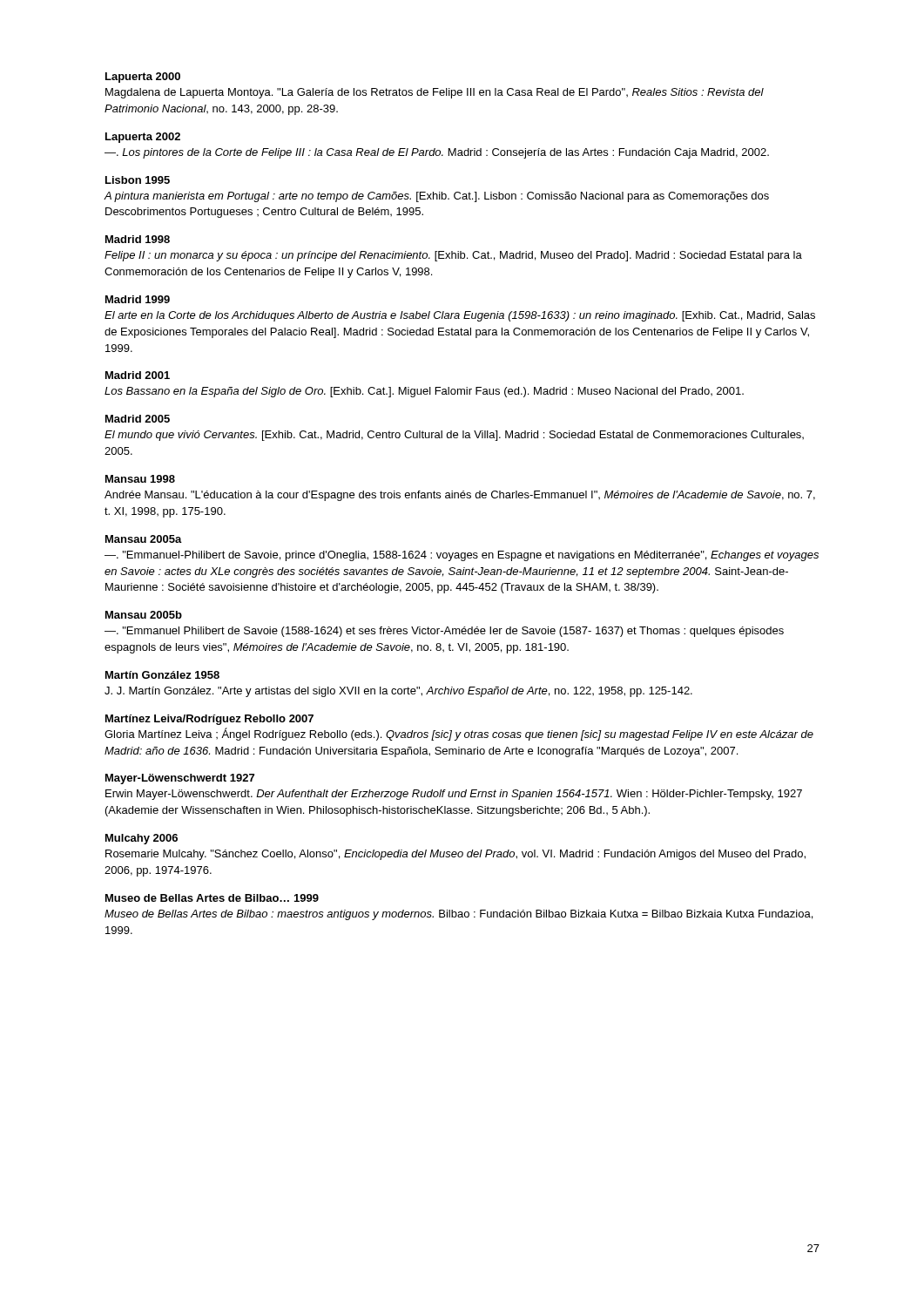Find the block on this page that starts "—. "Emmanuel-Philibert de Savoie, prince"

pos(462,571)
